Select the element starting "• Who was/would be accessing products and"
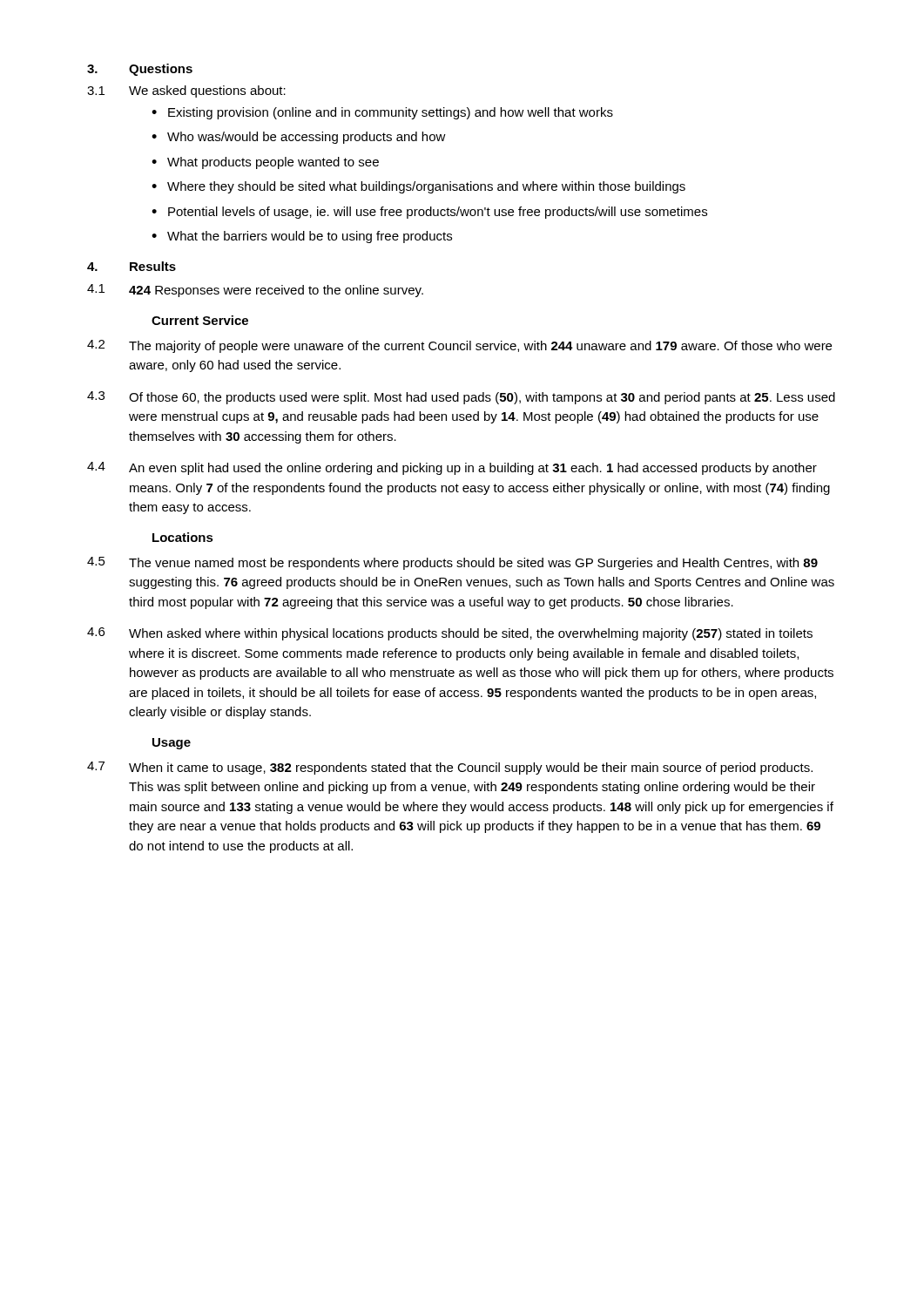 point(298,138)
